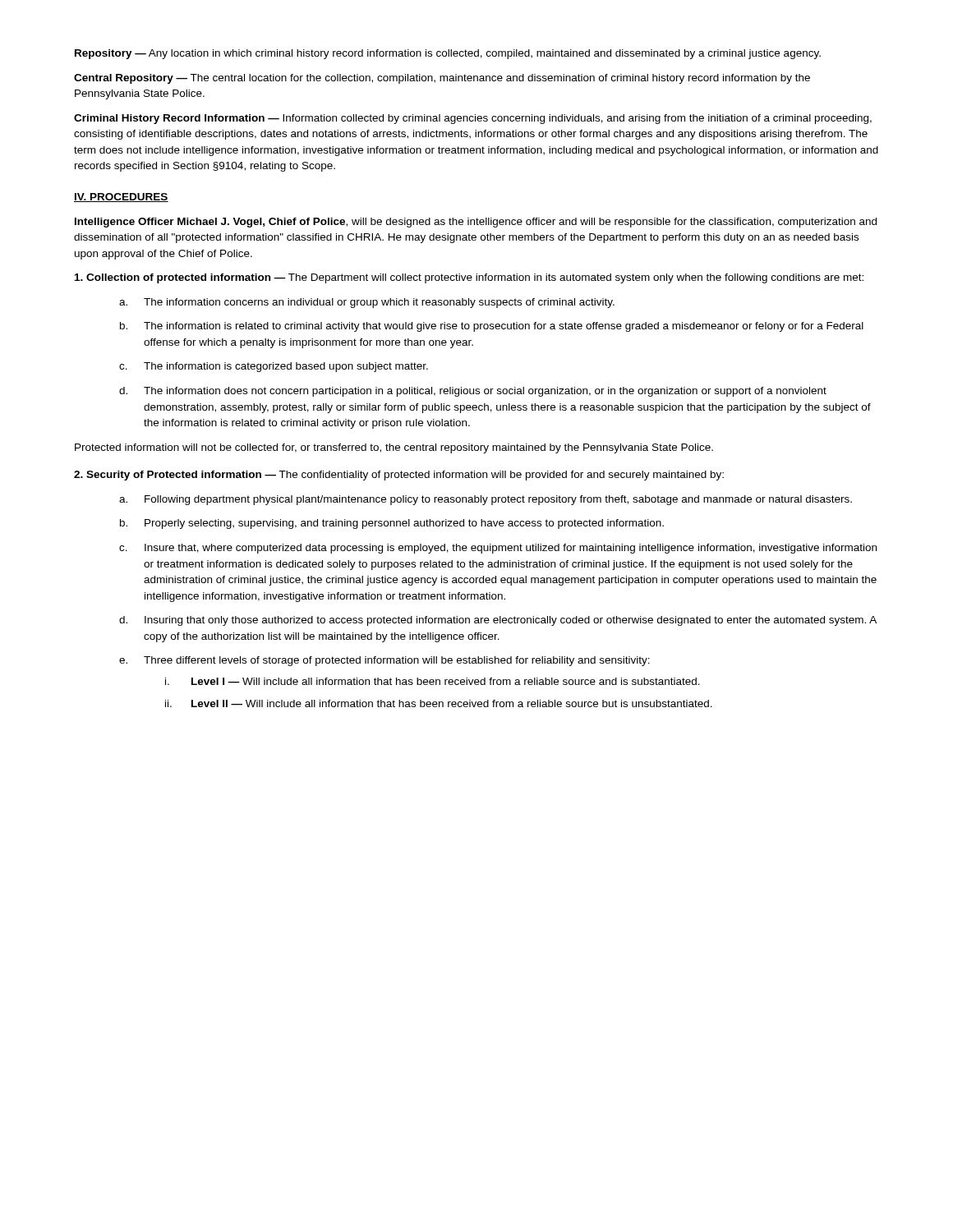The width and height of the screenshot is (953, 1232).
Task: Locate the passage starting "ii. Level II — Will include all information"
Action: pyautogui.click(x=522, y=704)
